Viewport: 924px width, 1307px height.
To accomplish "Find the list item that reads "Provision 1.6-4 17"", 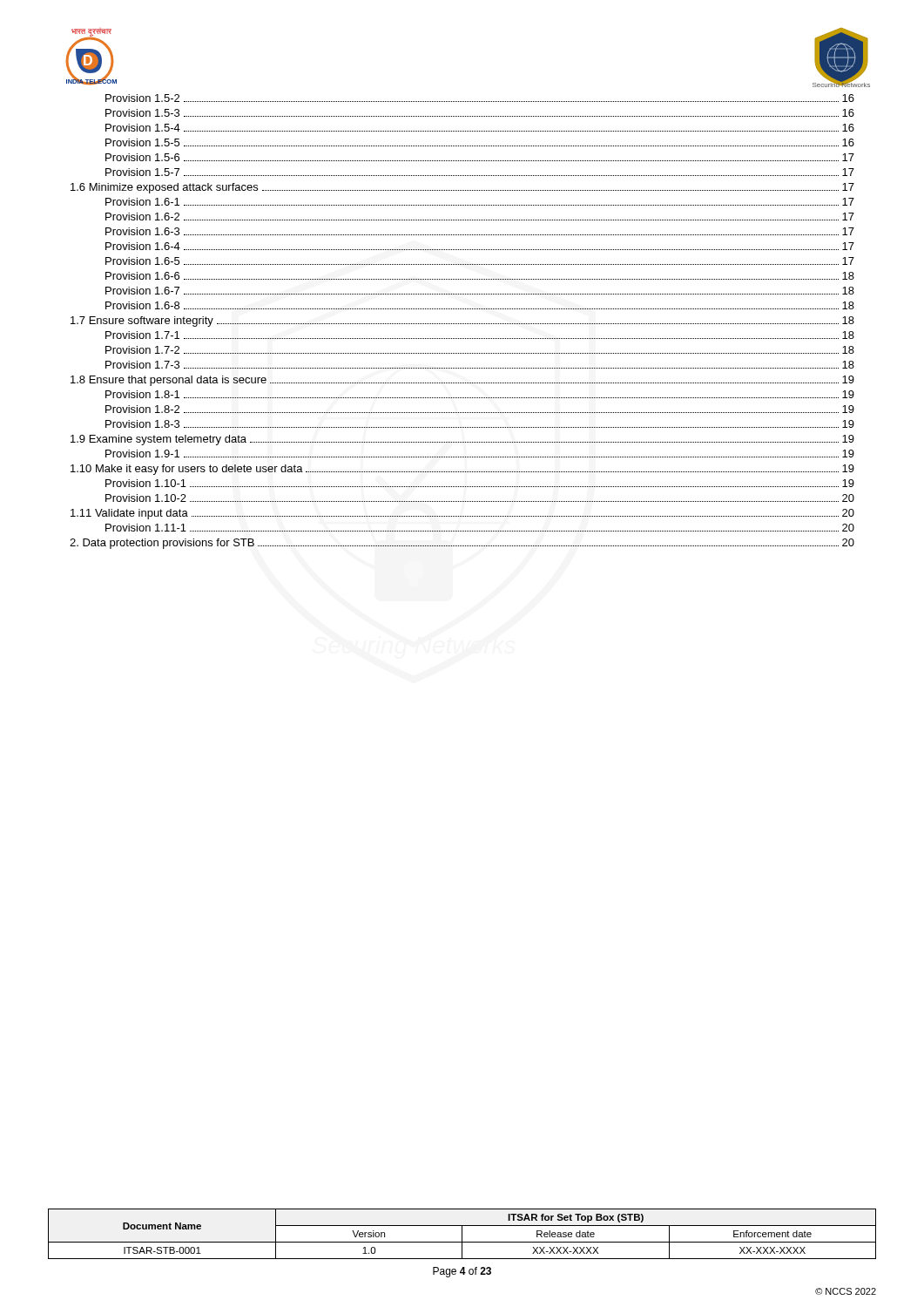I will click(x=479, y=246).
